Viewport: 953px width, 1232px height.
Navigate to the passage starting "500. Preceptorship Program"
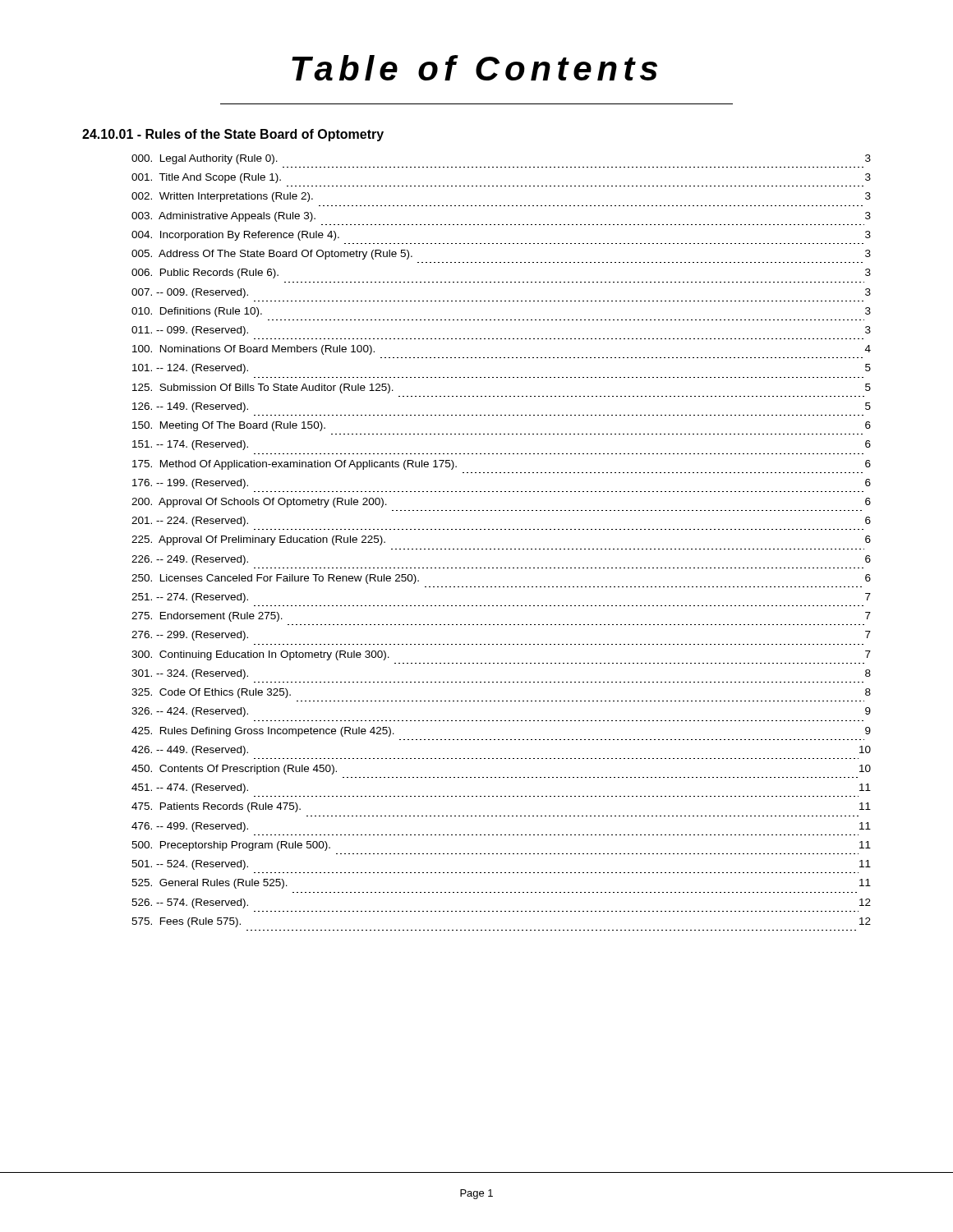pyautogui.click(x=501, y=845)
